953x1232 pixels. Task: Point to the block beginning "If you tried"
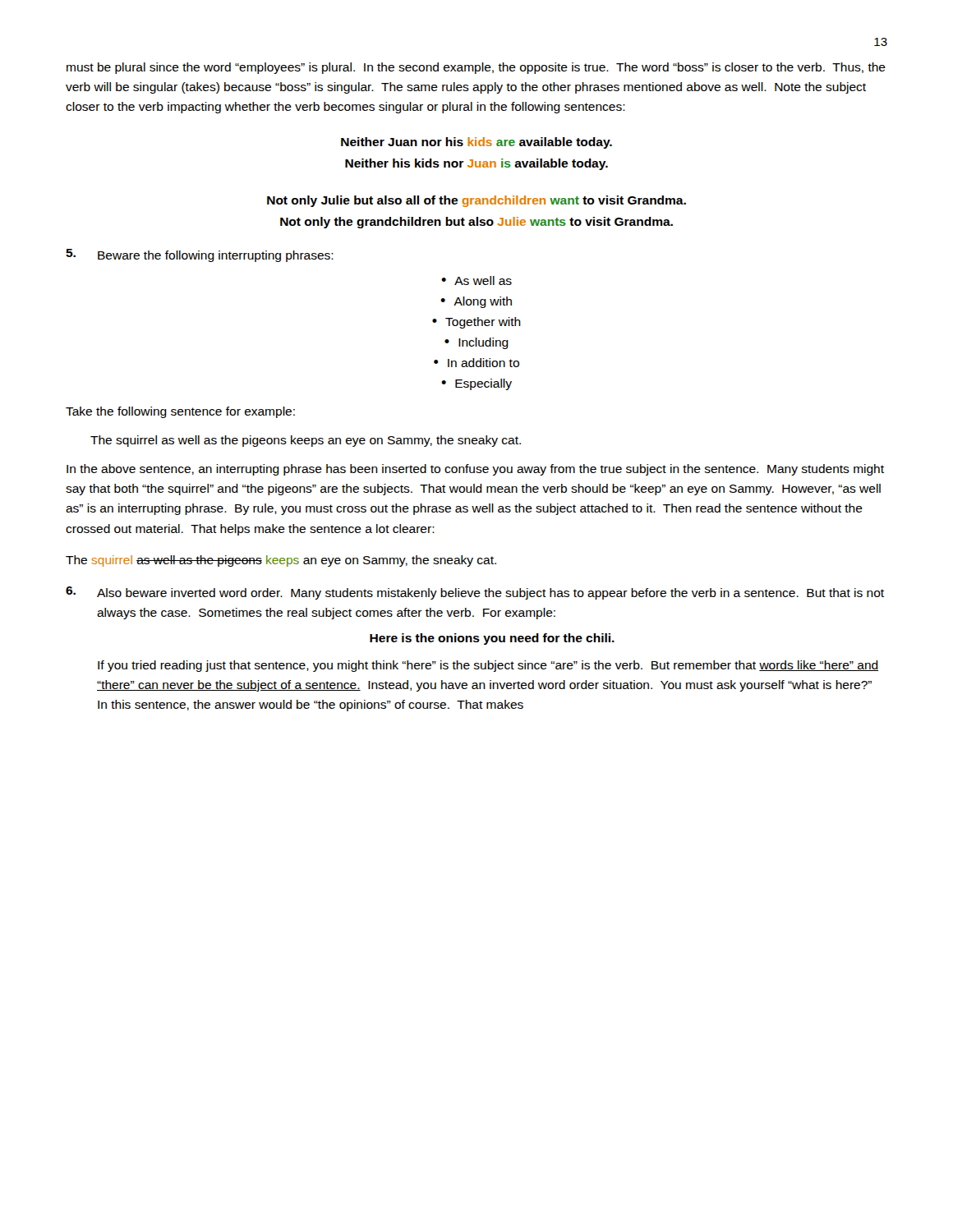coord(488,684)
